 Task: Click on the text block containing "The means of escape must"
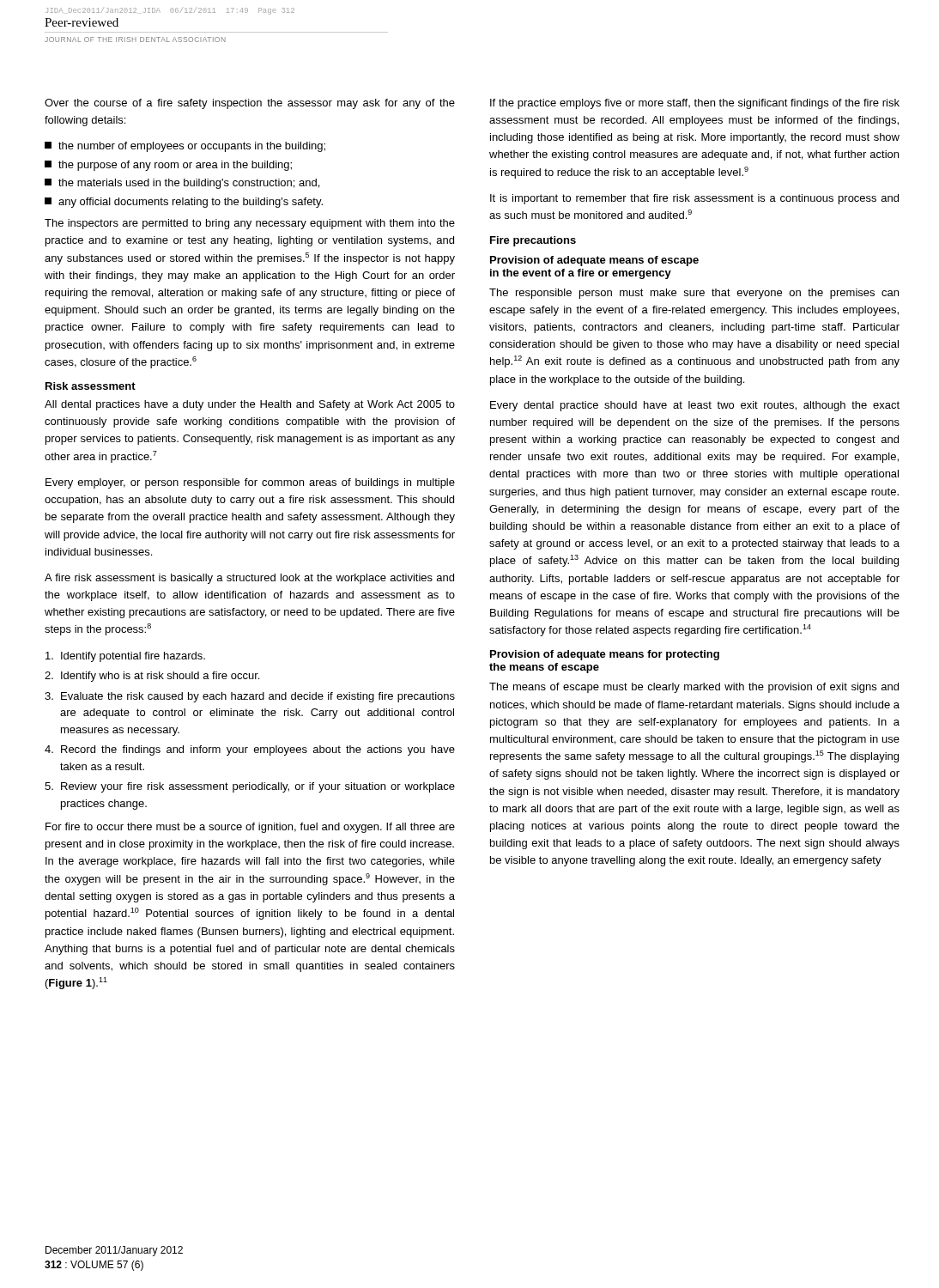click(694, 774)
